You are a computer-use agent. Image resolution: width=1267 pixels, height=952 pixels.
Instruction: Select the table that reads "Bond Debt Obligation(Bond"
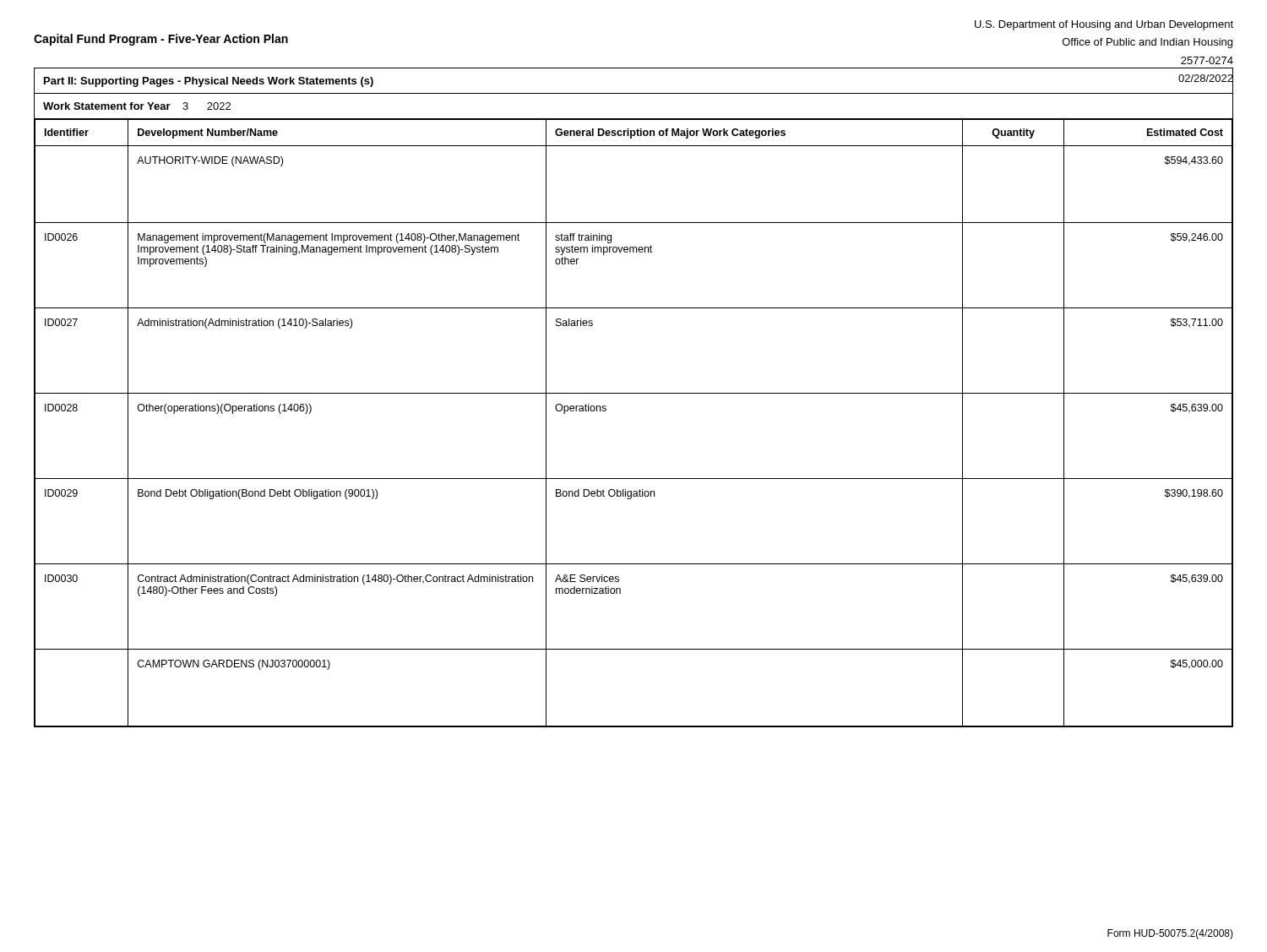tap(634, 423)
